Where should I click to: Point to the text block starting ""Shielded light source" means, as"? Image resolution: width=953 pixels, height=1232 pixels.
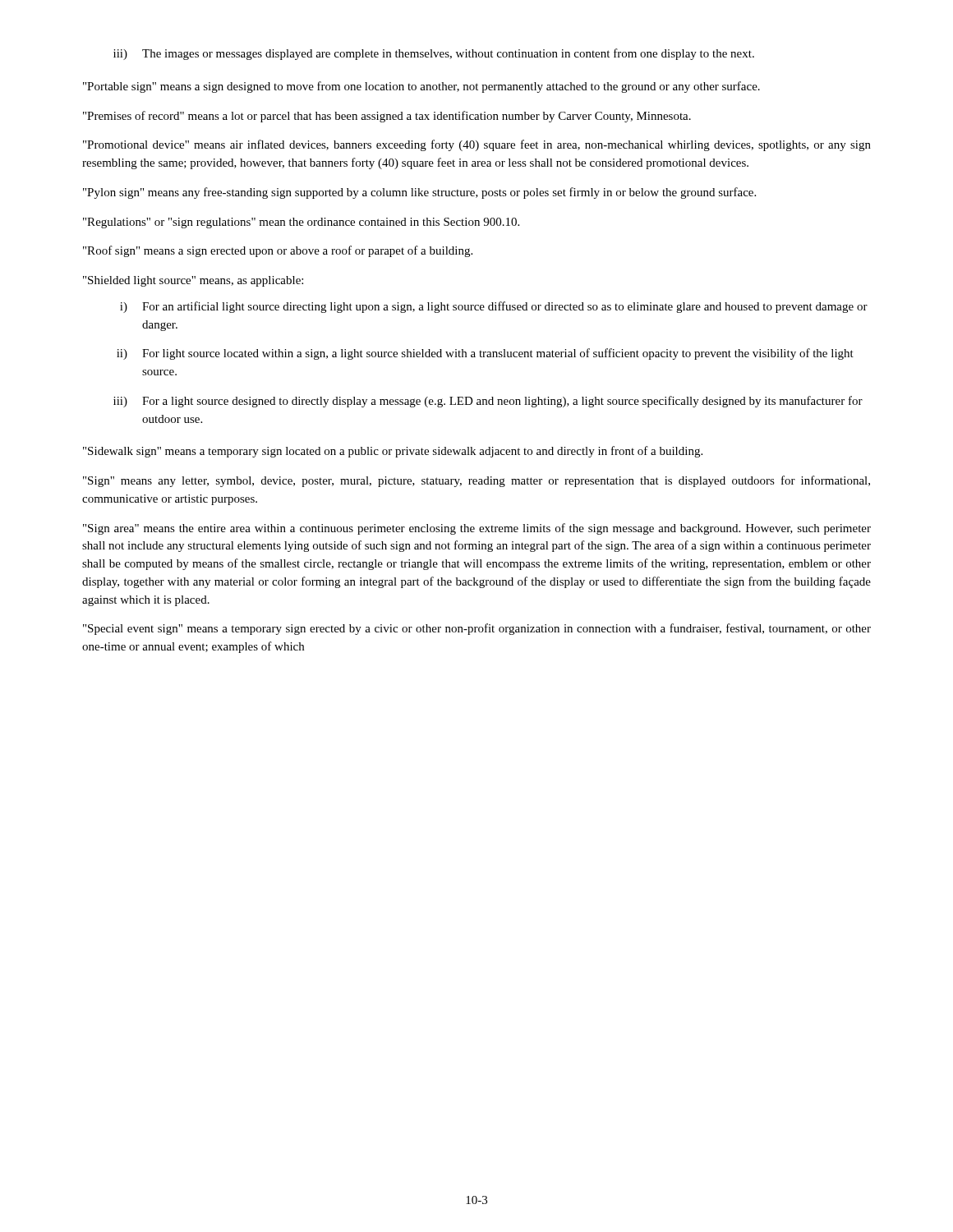click(x=193, y=280)
